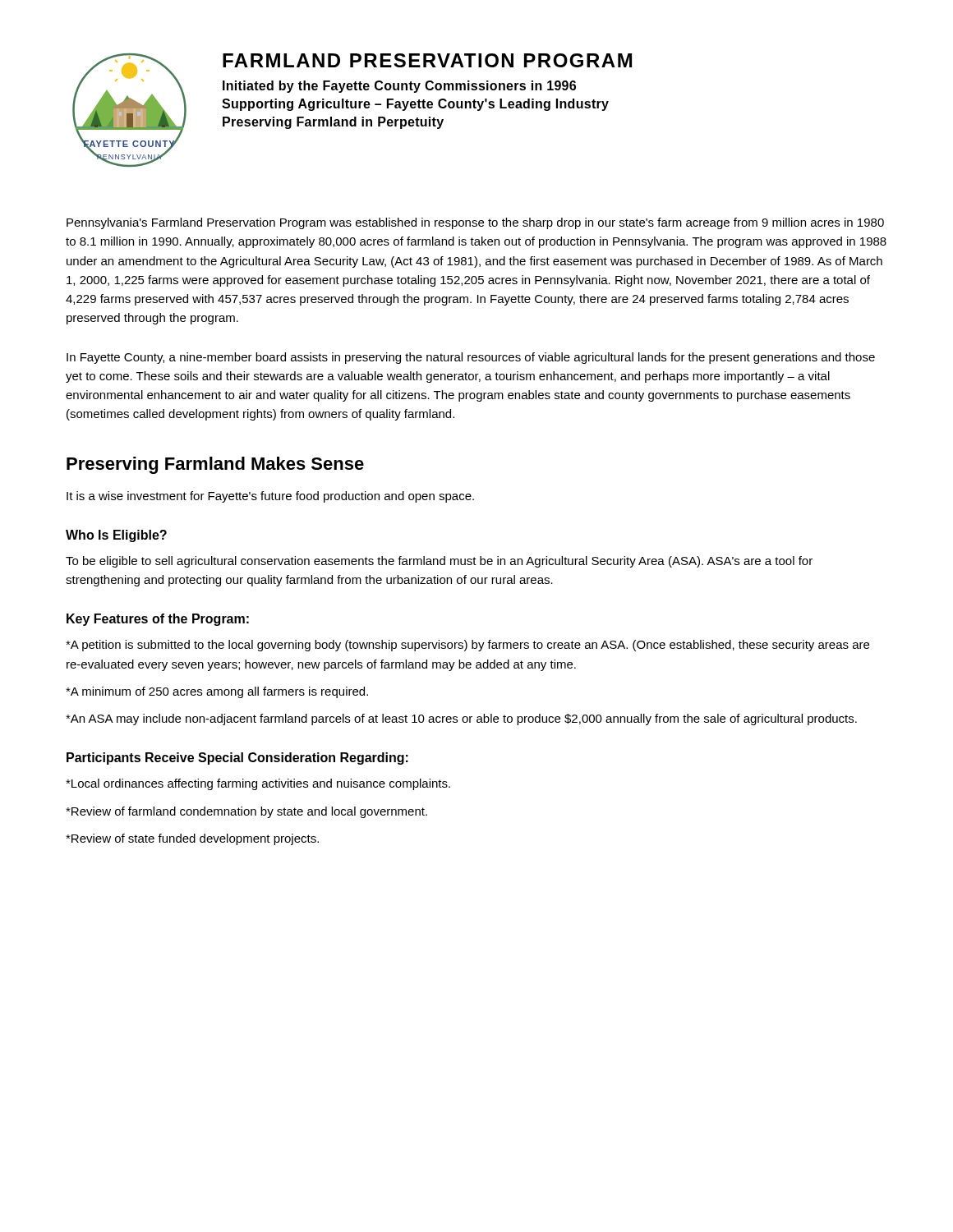
Task: Where does it say "Key Features of the Program:"?
Action: (158, 620)
